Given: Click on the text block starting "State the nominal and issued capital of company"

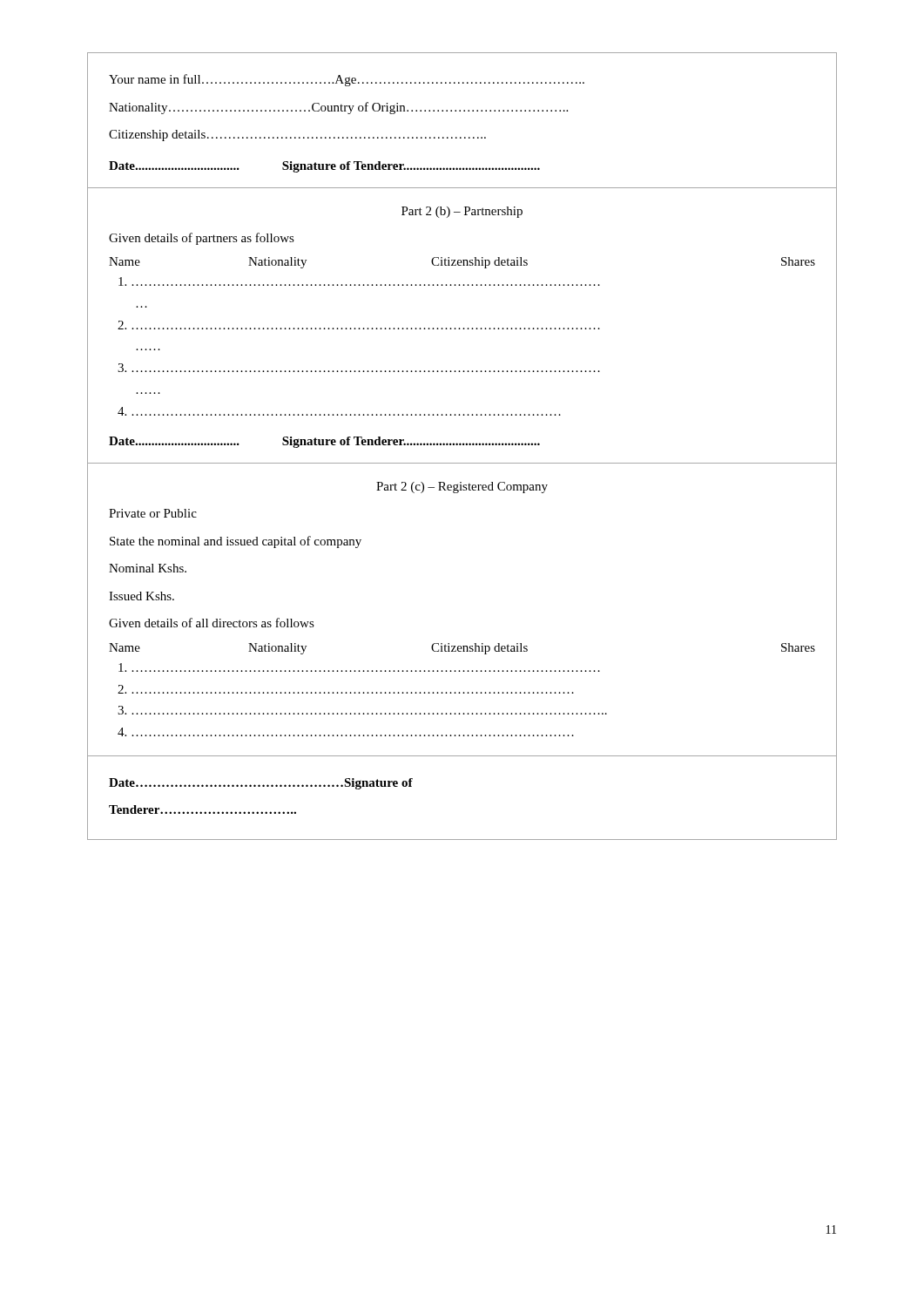Looking at the screenshot, I should [235, 541].
